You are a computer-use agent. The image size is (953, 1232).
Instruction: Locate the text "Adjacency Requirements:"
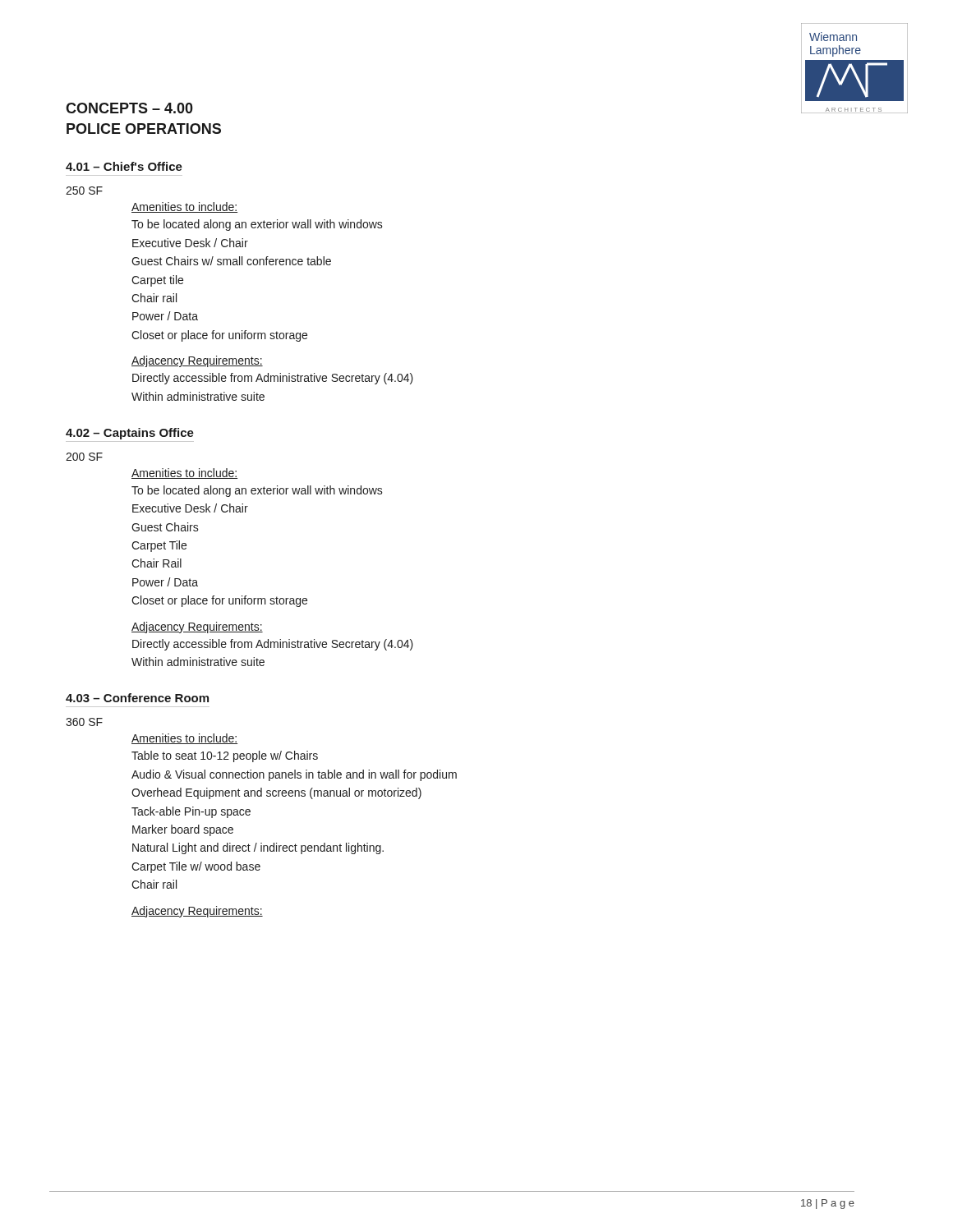tap(197, 912)
